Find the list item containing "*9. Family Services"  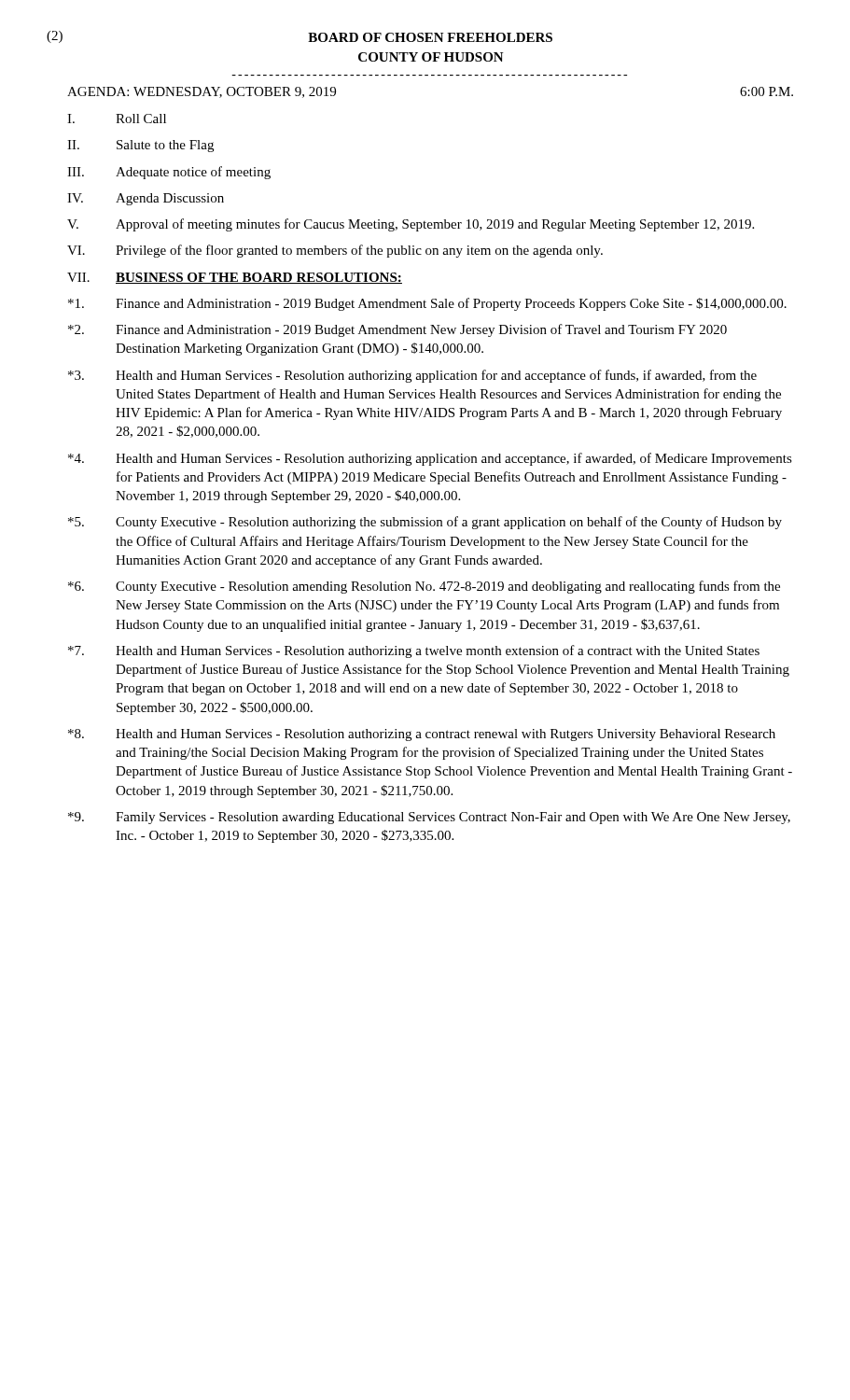coord(431,826)
